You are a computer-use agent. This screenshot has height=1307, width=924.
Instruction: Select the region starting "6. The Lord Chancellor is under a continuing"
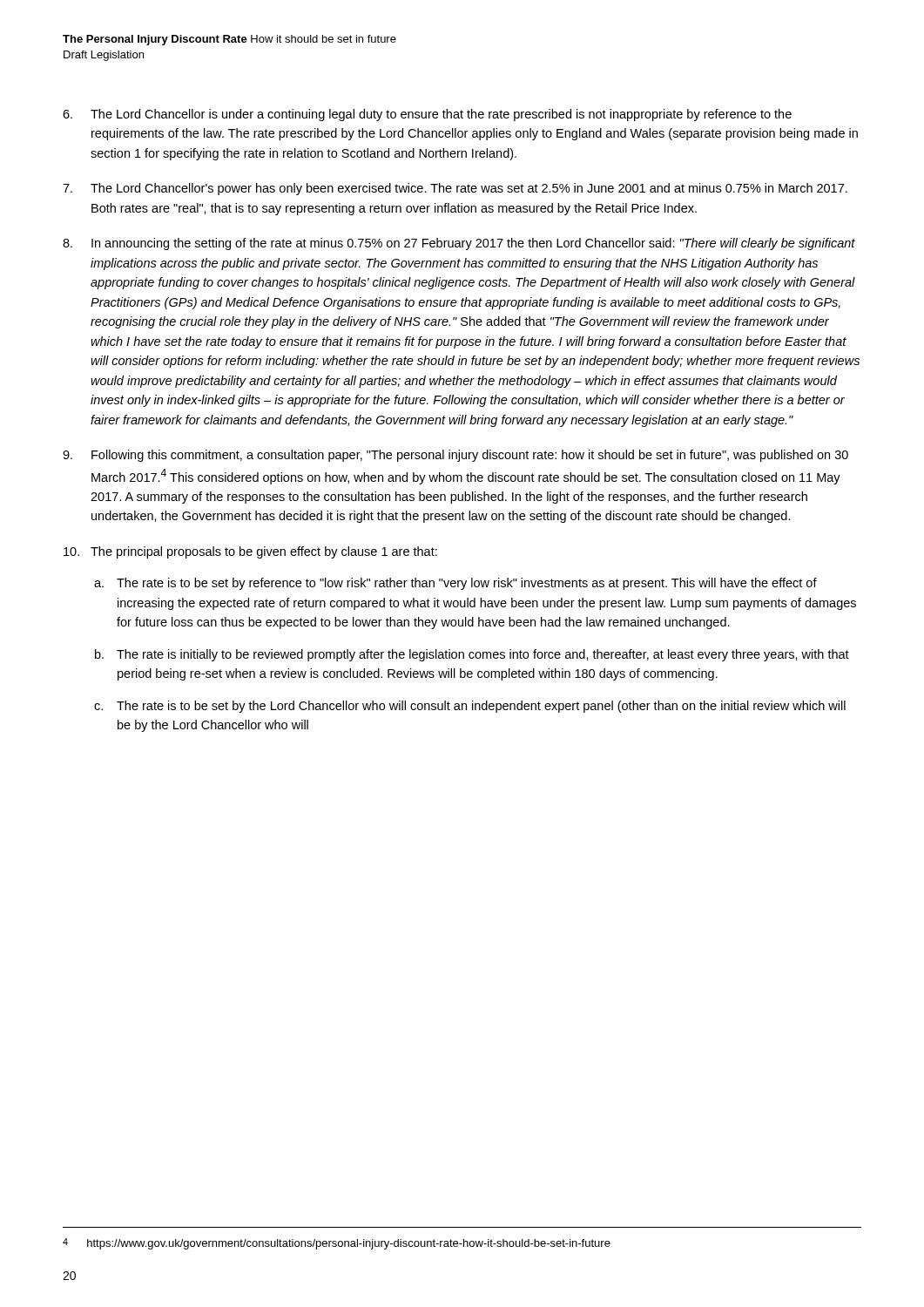coord(462,134)
